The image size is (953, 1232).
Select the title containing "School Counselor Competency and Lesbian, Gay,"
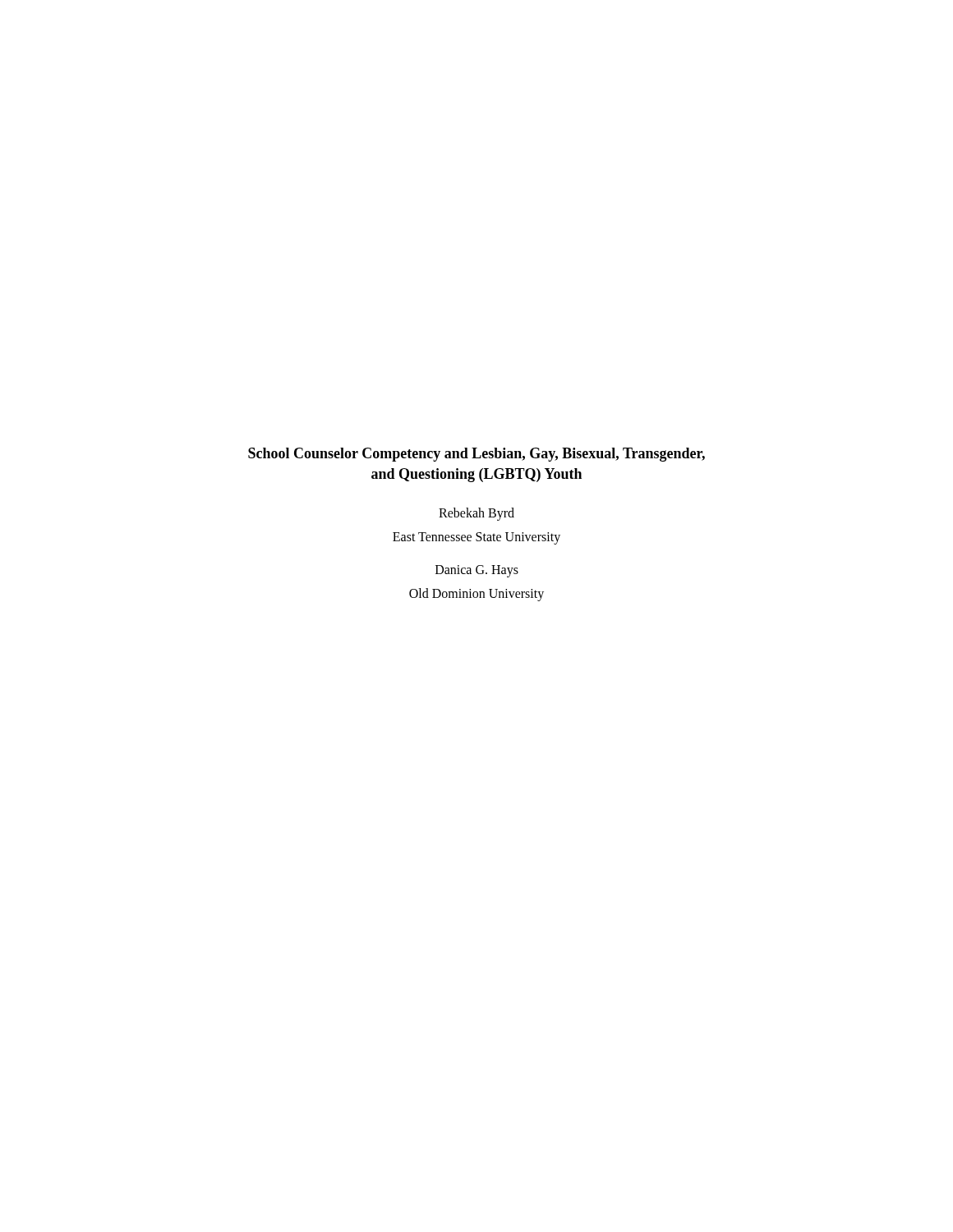point(476,464)
